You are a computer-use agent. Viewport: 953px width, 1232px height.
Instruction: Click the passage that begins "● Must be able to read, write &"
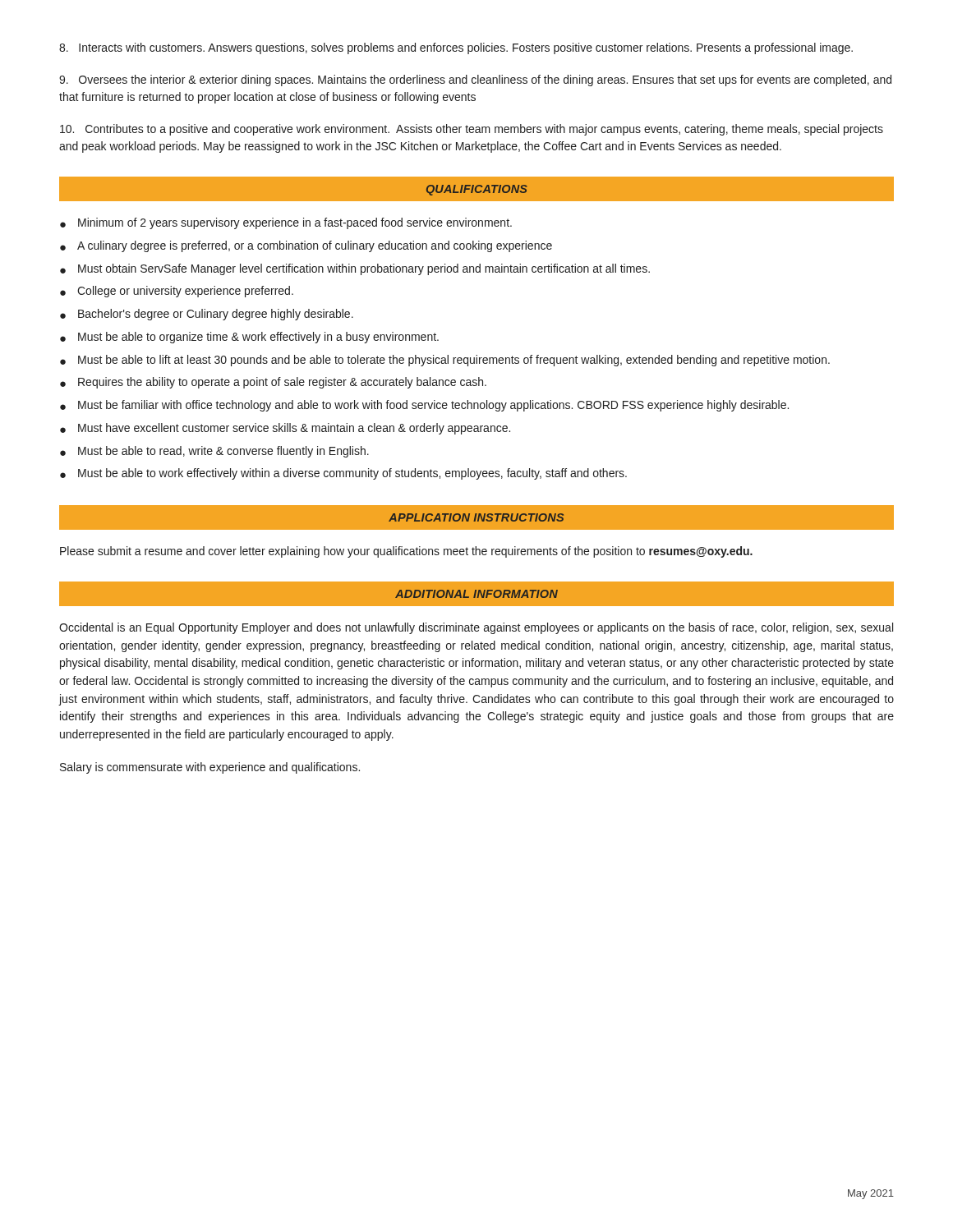[214, 452]
